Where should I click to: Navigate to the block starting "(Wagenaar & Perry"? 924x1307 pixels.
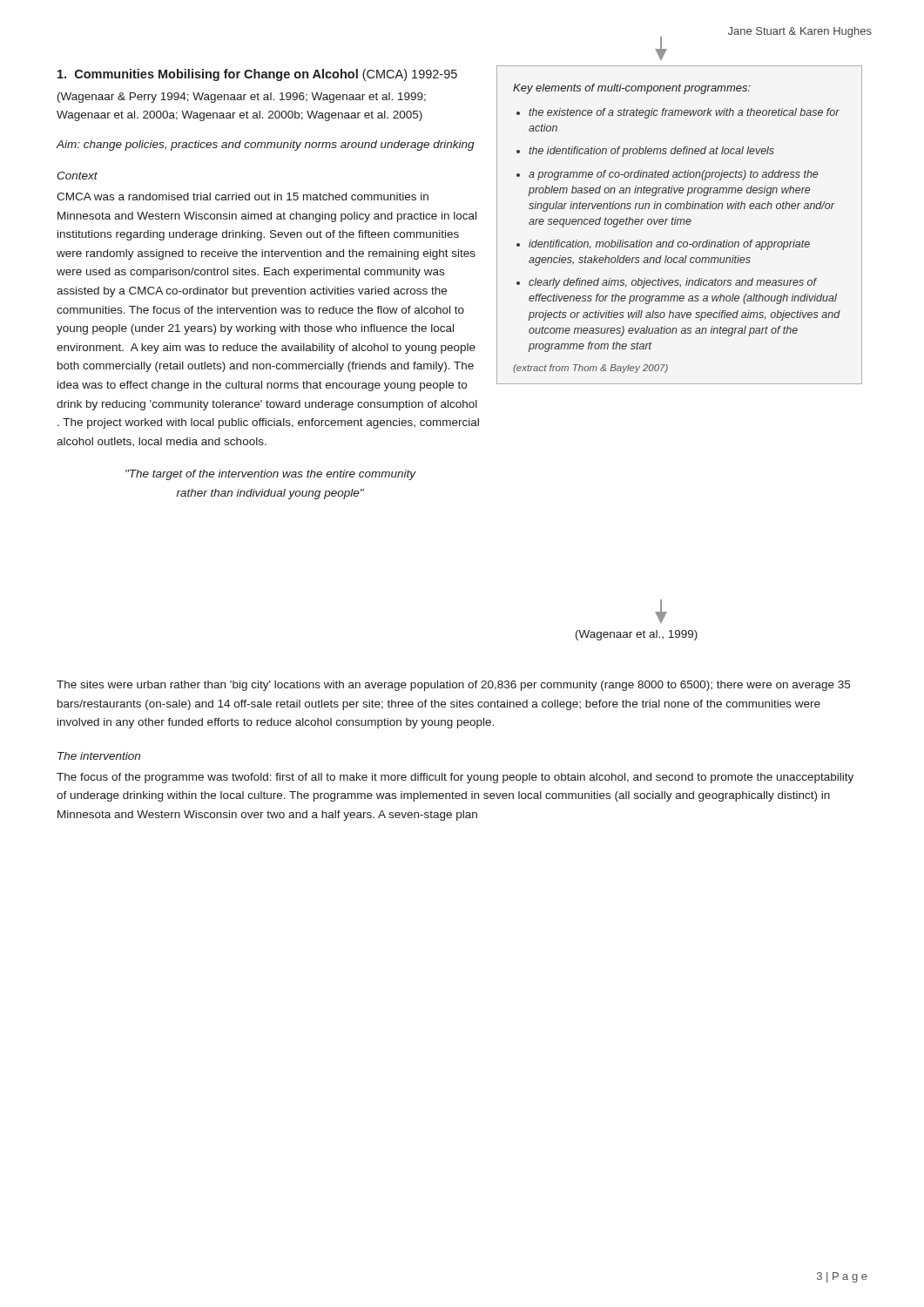point(242,105)
